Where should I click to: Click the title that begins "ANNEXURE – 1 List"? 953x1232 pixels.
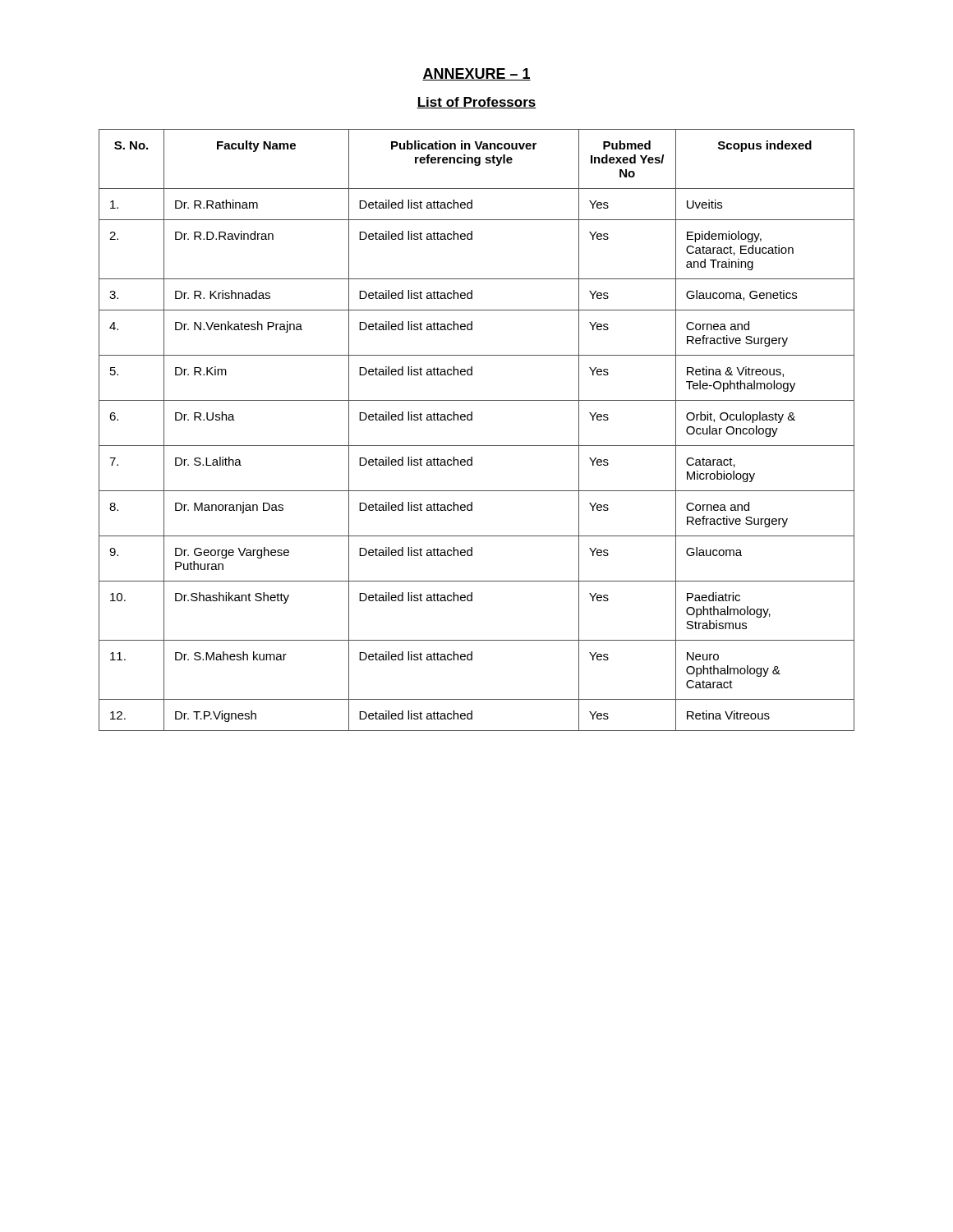[476, 88]
